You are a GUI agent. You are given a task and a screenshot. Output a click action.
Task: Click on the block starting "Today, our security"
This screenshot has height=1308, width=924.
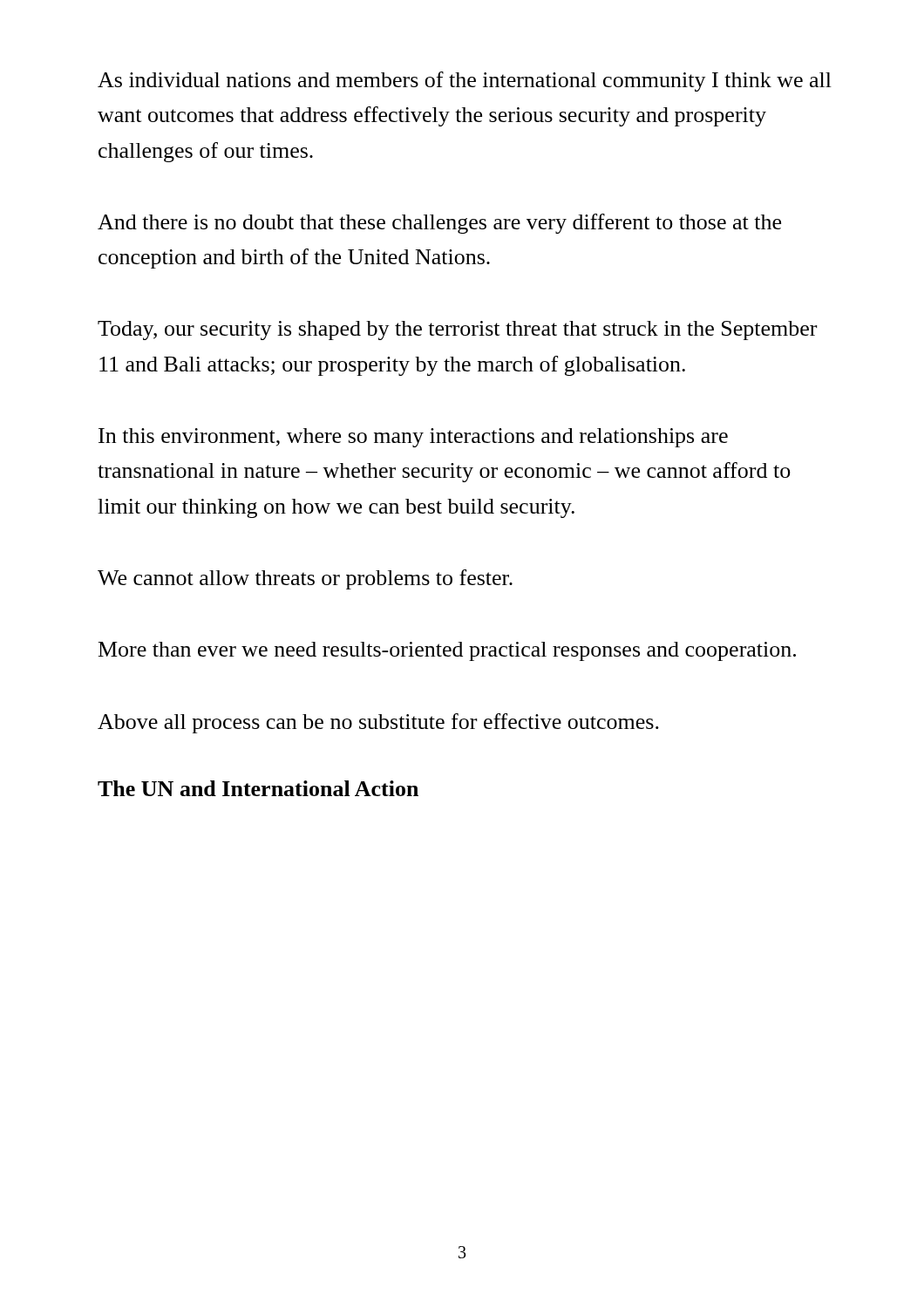(457, 346)
